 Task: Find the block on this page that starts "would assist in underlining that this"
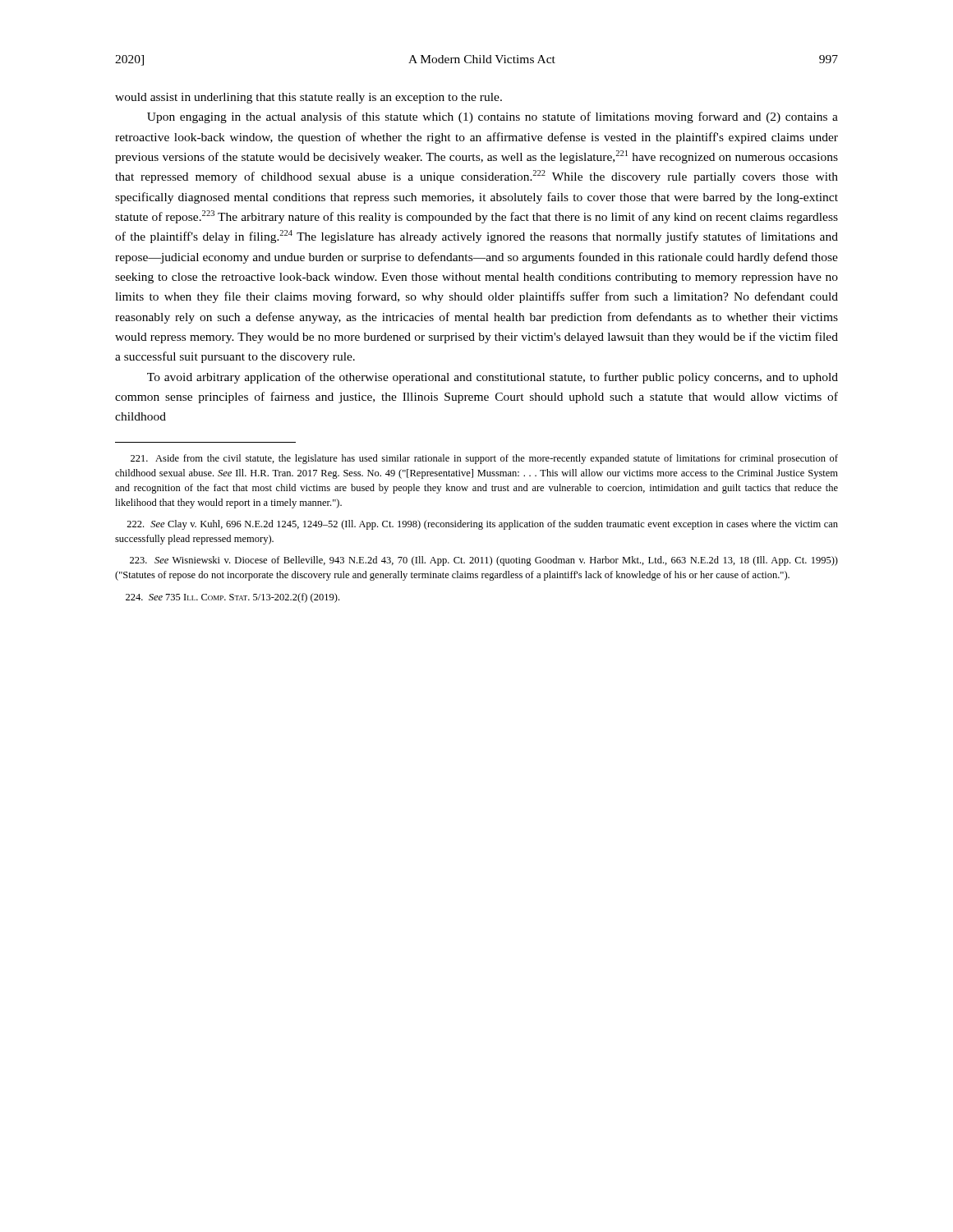pos(476,257)
